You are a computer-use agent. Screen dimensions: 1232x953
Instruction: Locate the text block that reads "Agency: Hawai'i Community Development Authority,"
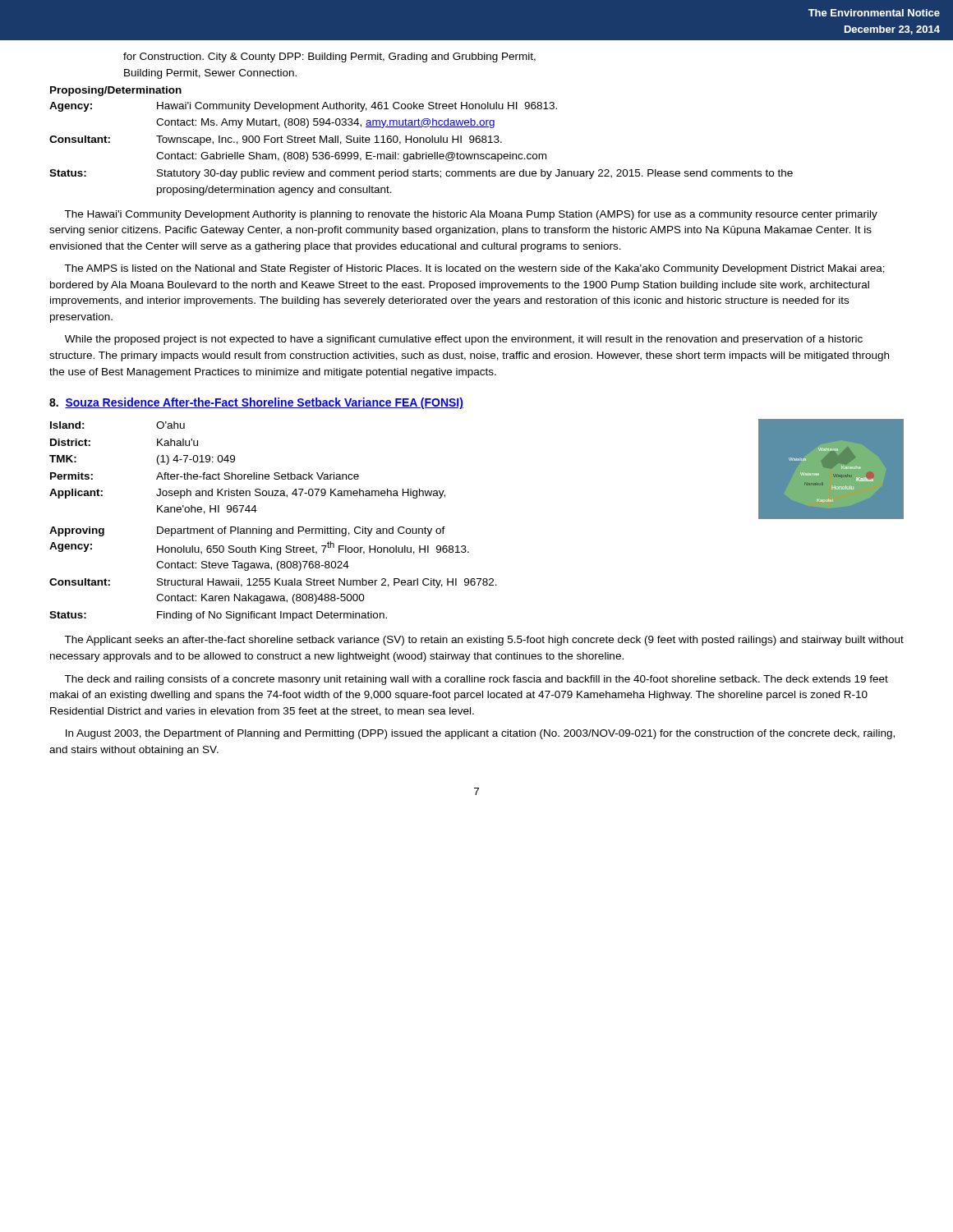click(476, 114)
